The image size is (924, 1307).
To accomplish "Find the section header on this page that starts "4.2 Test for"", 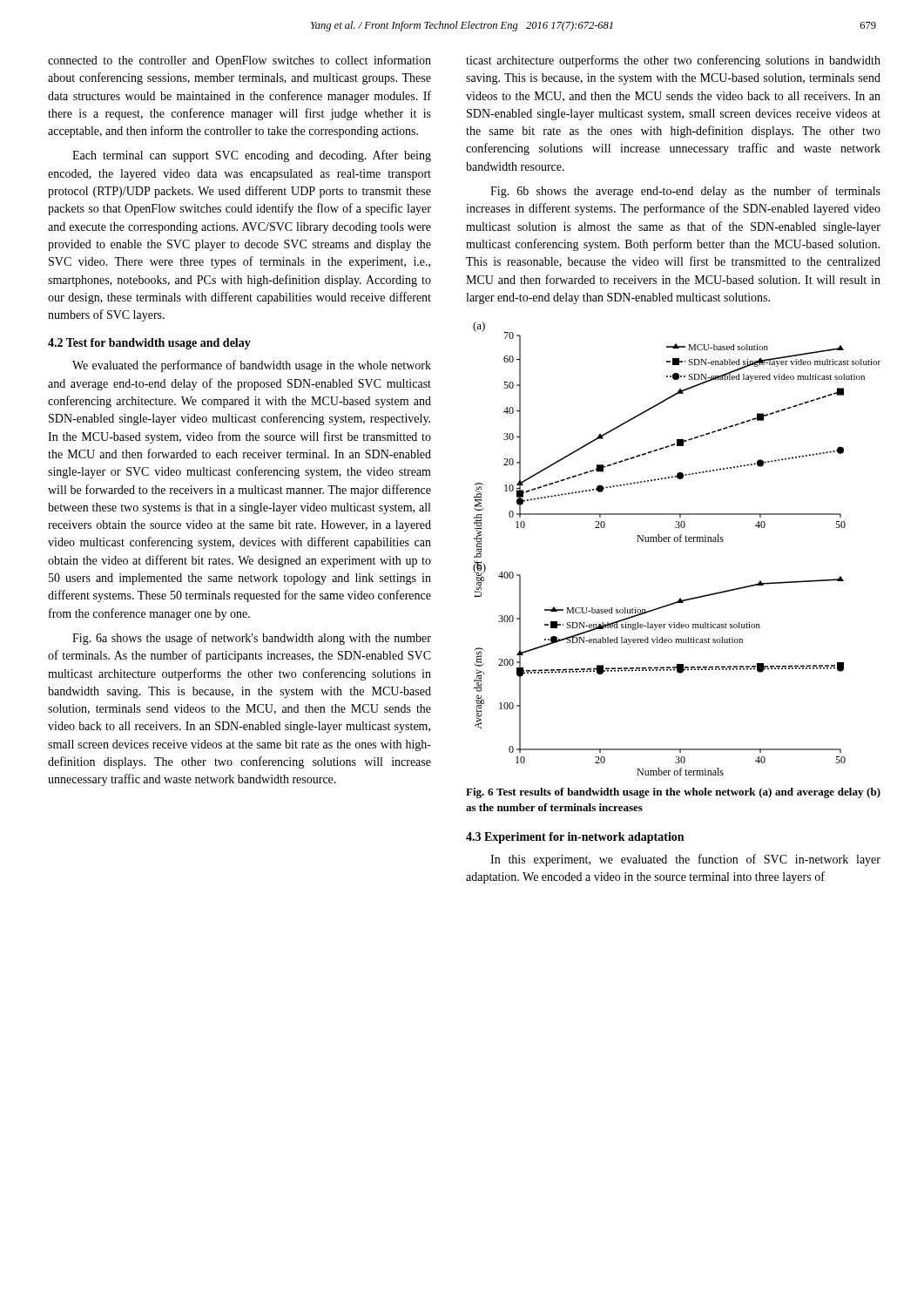I will tap(149, 343).
